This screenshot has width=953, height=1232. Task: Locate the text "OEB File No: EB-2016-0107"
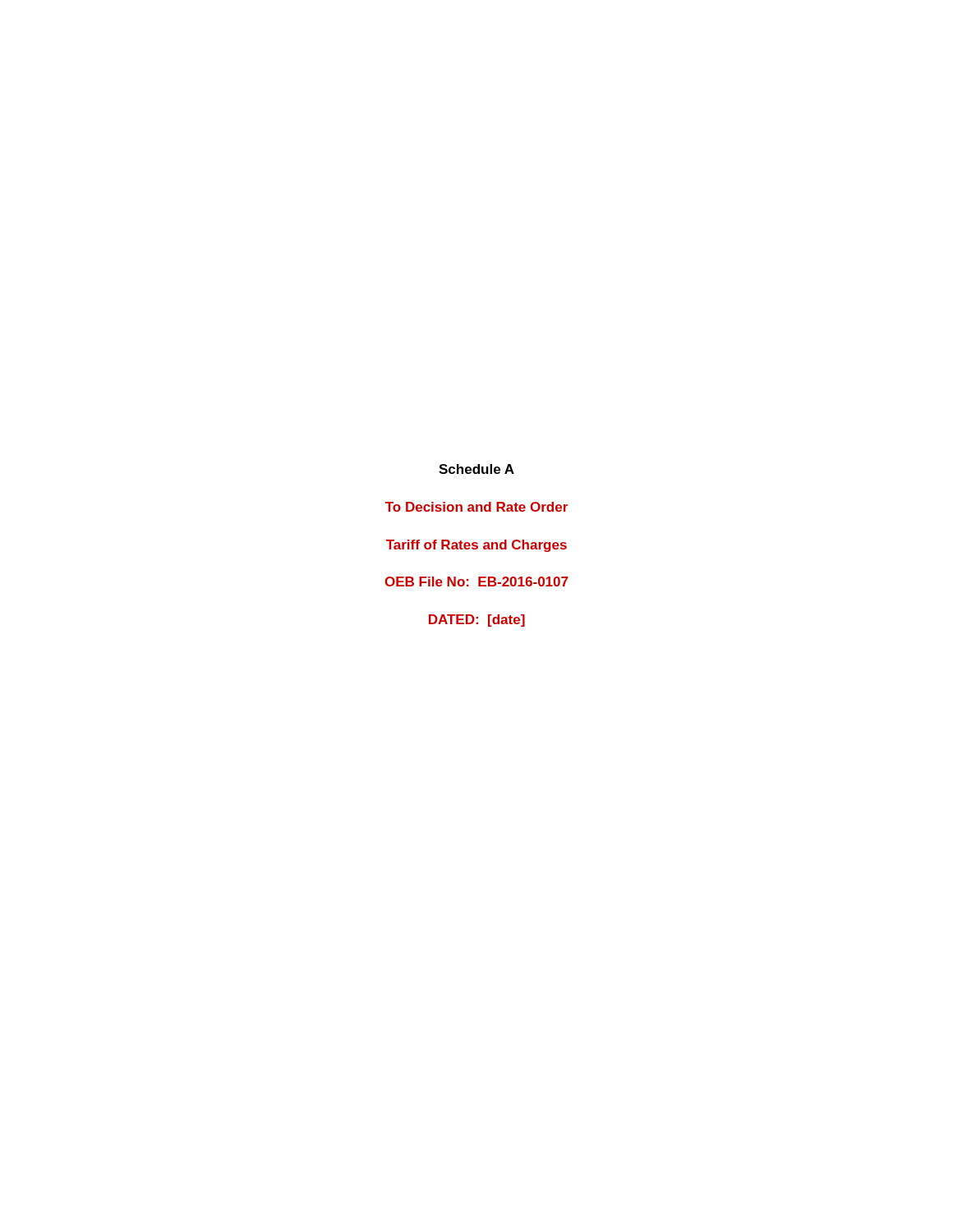(x=476, y=583)
